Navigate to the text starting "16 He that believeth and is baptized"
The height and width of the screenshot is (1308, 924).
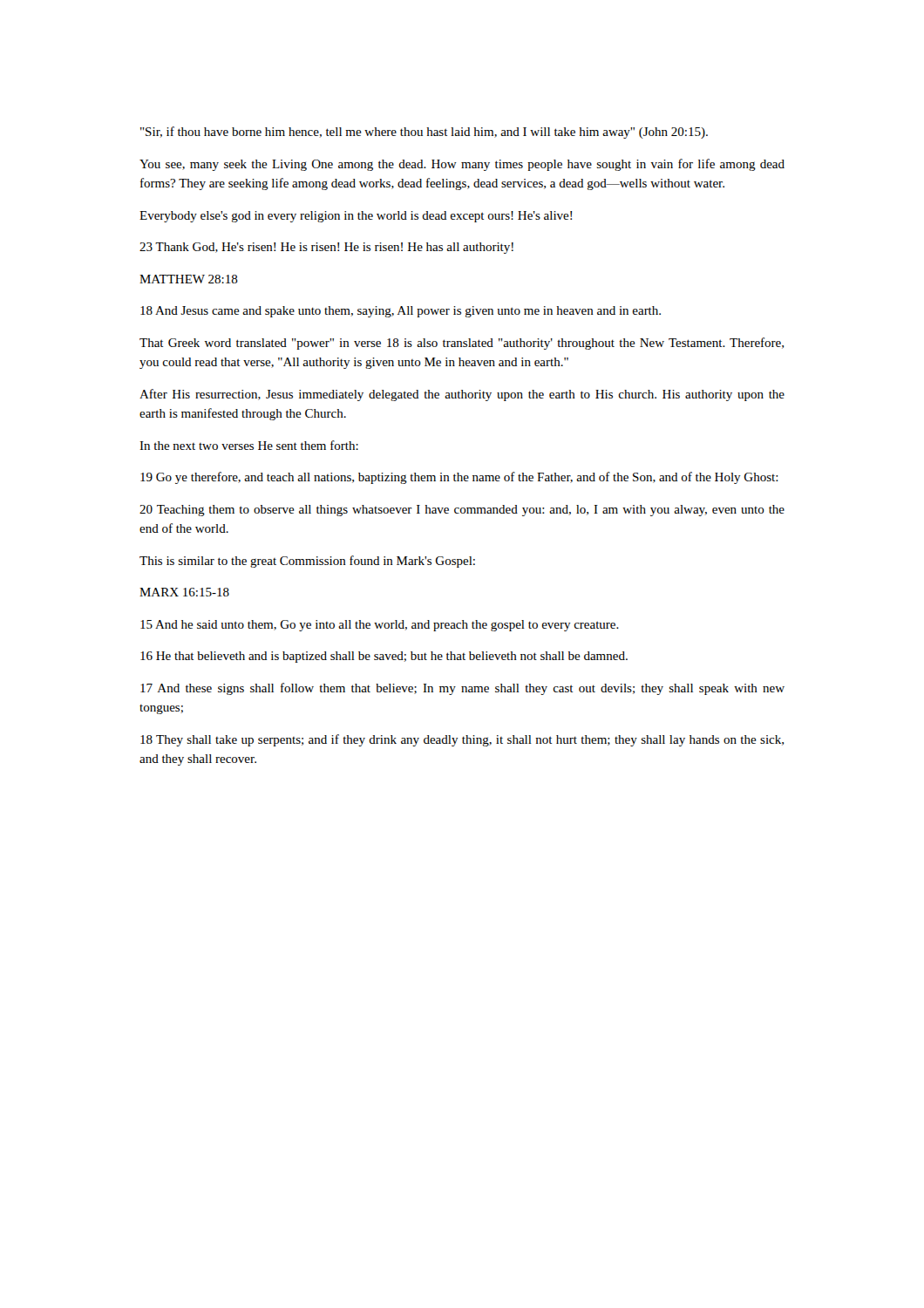384,656
